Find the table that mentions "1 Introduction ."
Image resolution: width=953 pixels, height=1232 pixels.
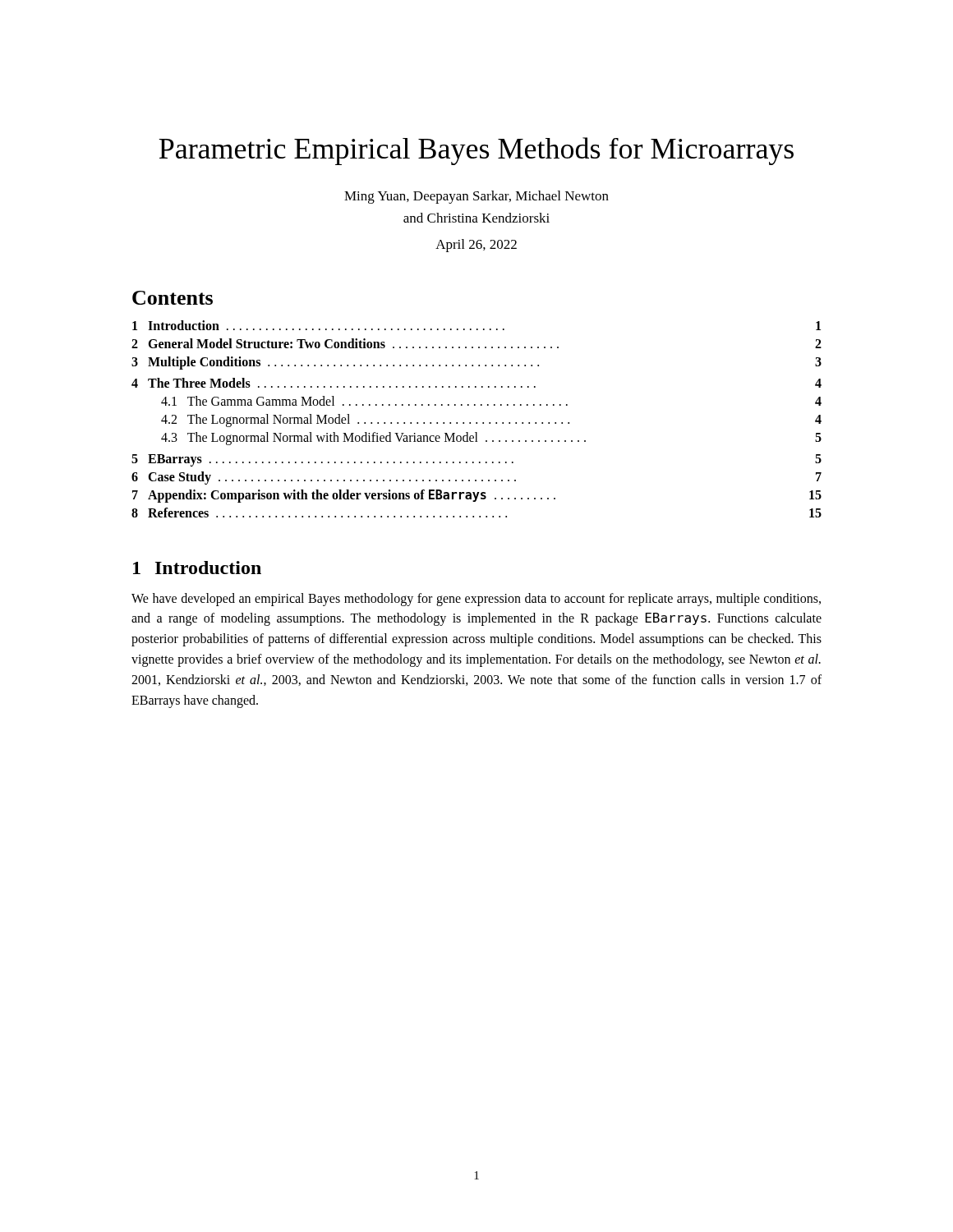pyautogui.click(x=476, y=419)
